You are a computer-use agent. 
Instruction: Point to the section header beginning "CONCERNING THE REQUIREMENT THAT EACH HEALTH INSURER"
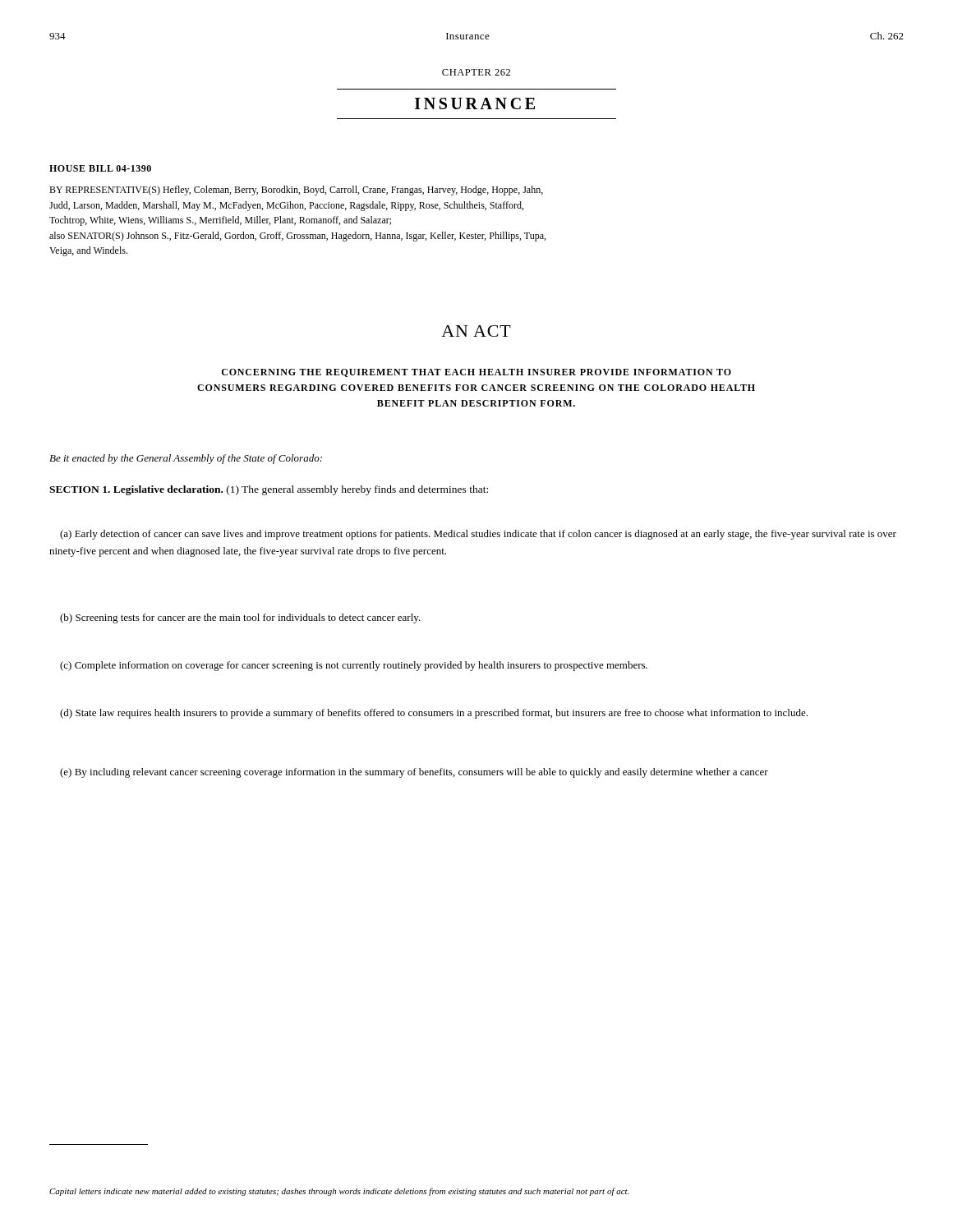476,388
